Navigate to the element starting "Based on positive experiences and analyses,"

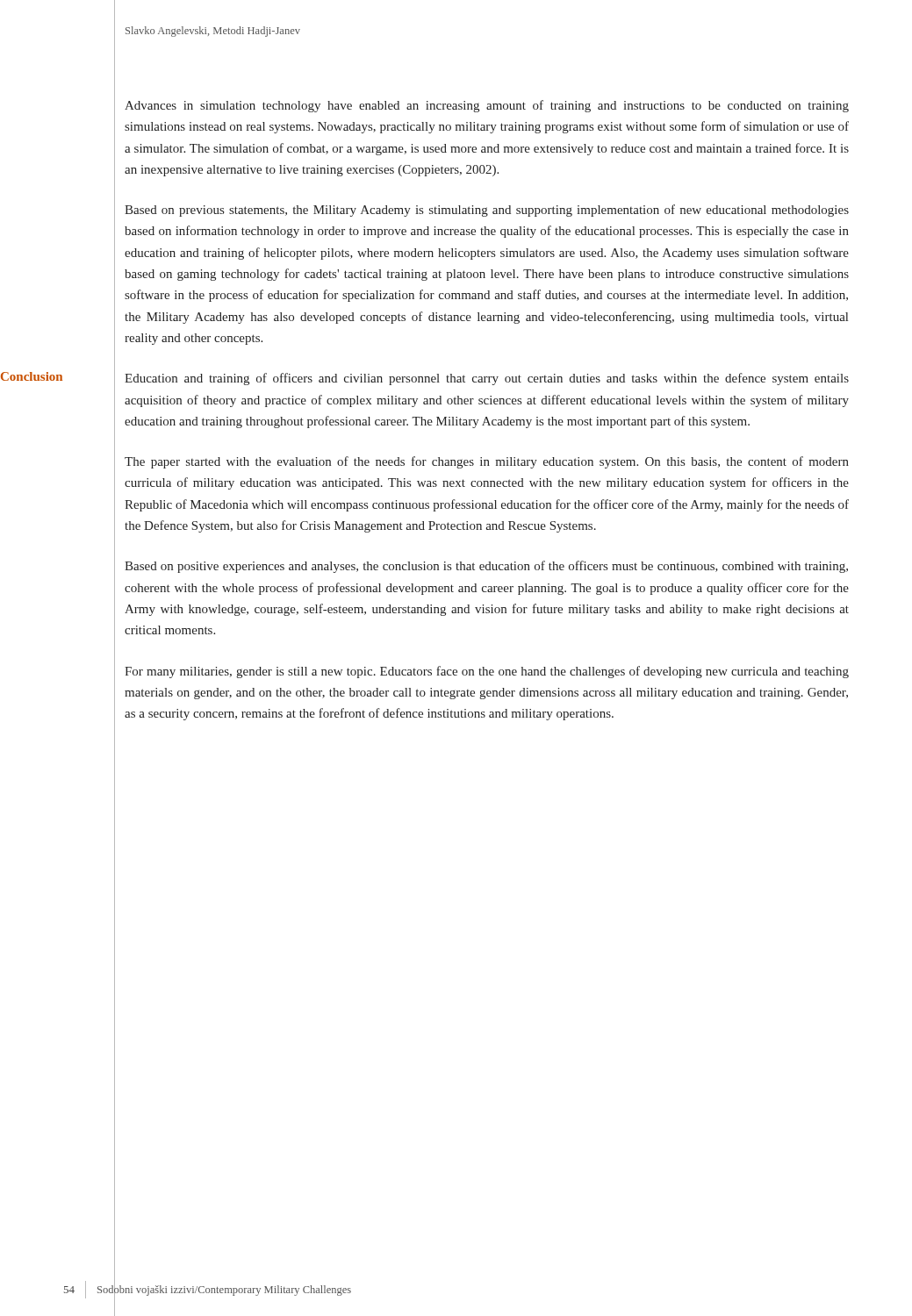coord(487,598)
